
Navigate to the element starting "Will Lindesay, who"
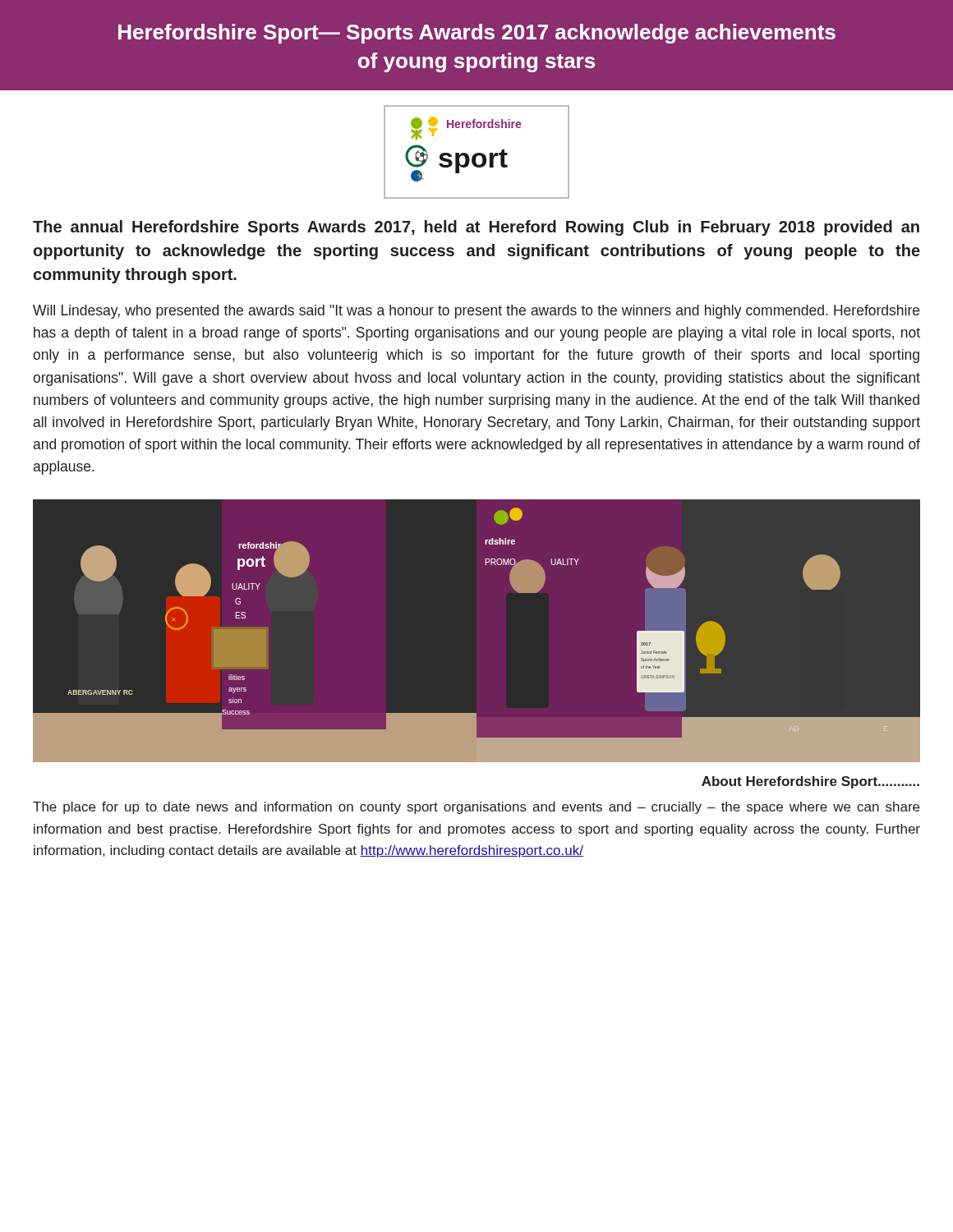pyautogui.click(x=476, y=389)
